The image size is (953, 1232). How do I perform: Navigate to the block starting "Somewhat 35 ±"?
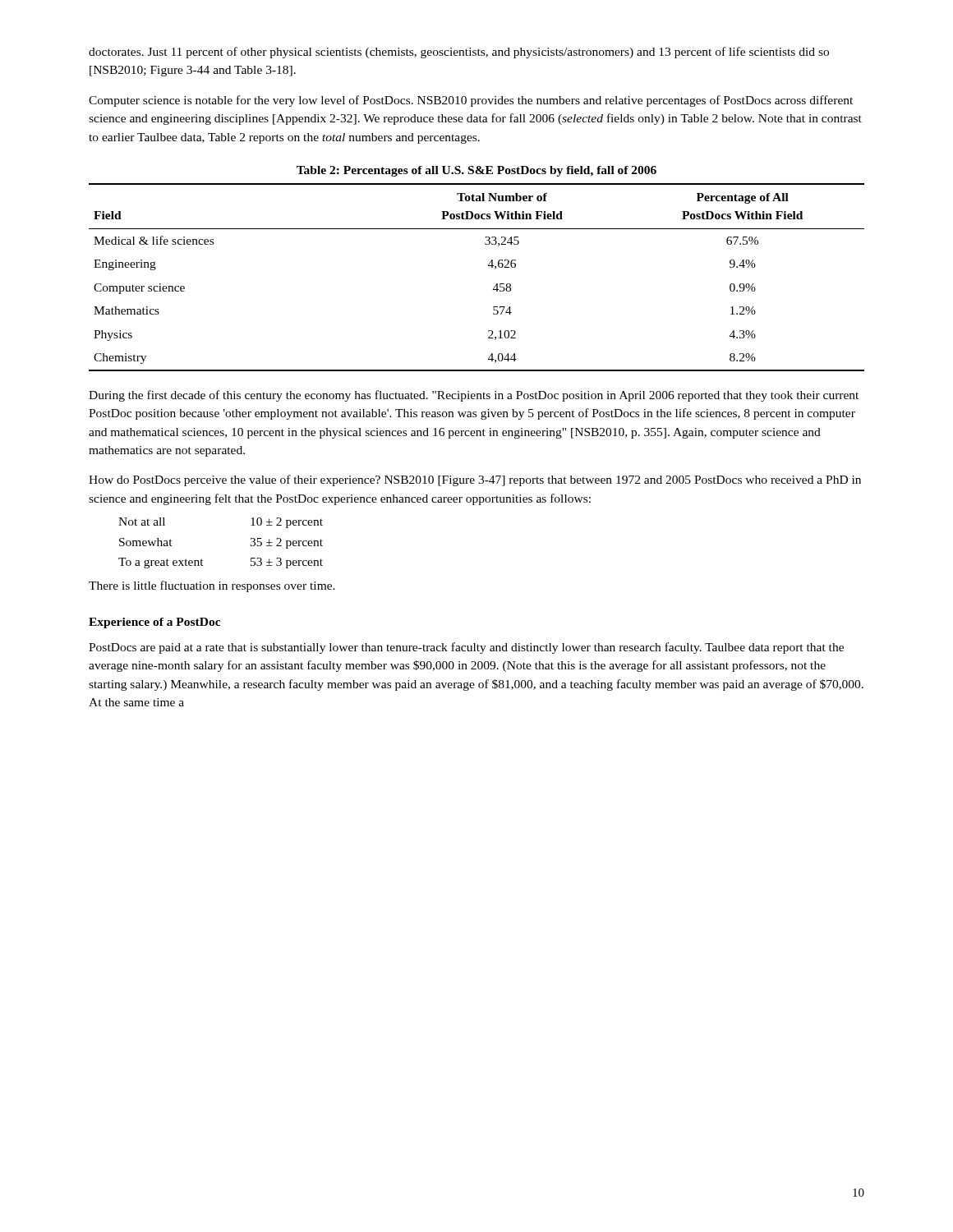[x=149, y=543]
